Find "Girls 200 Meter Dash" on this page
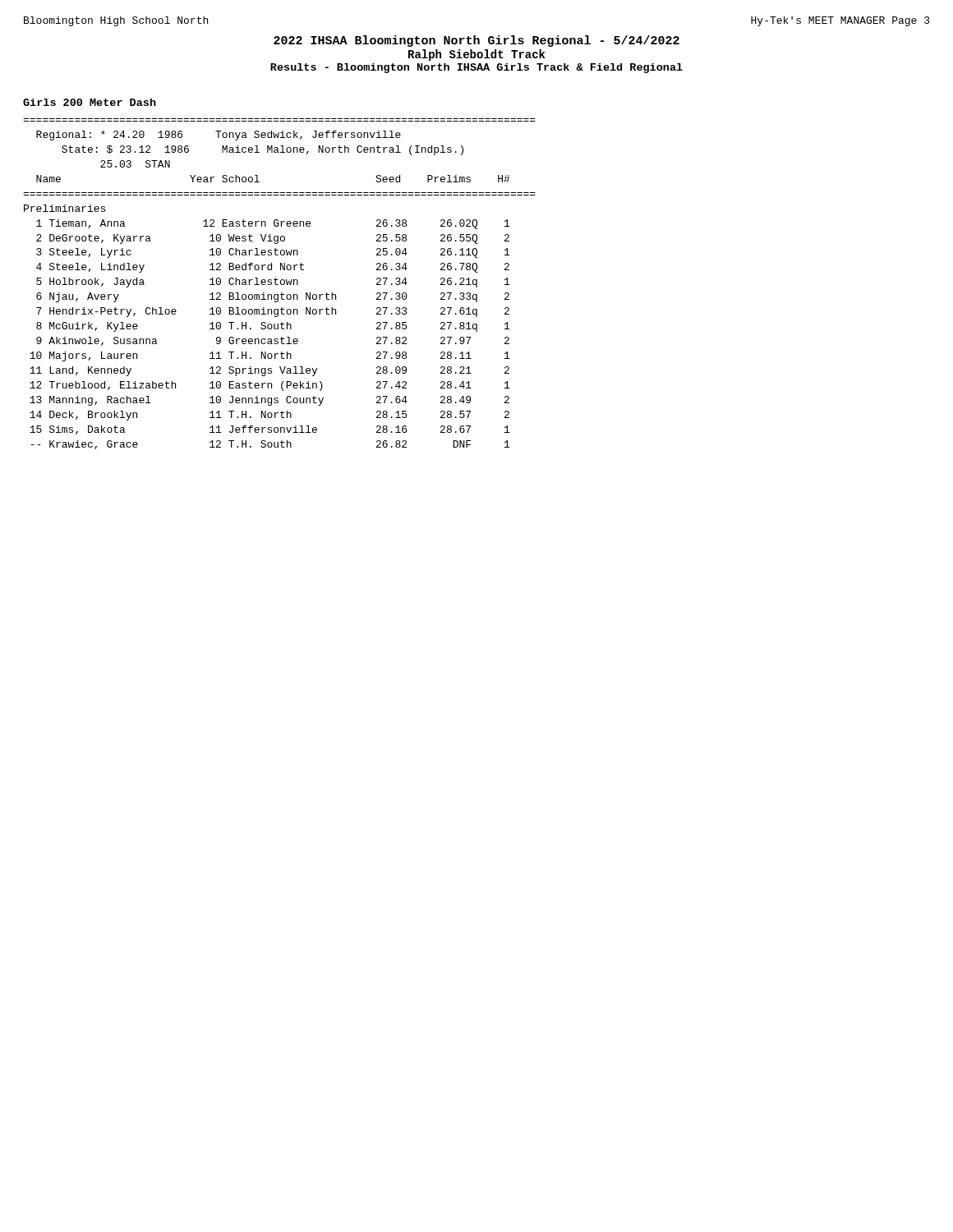 coord(90,103)
